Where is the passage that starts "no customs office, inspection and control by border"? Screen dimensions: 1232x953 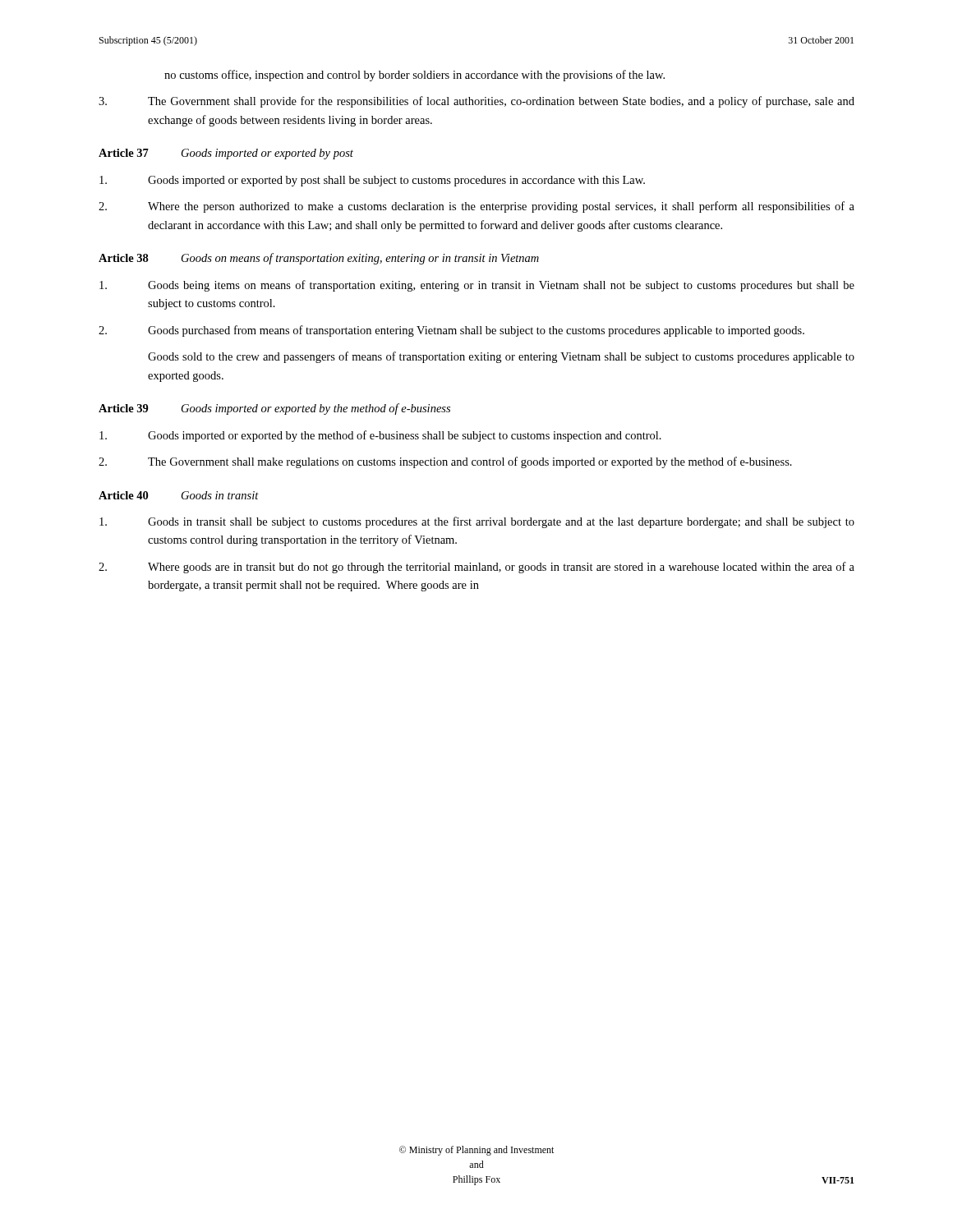click(x=415, y=75)
